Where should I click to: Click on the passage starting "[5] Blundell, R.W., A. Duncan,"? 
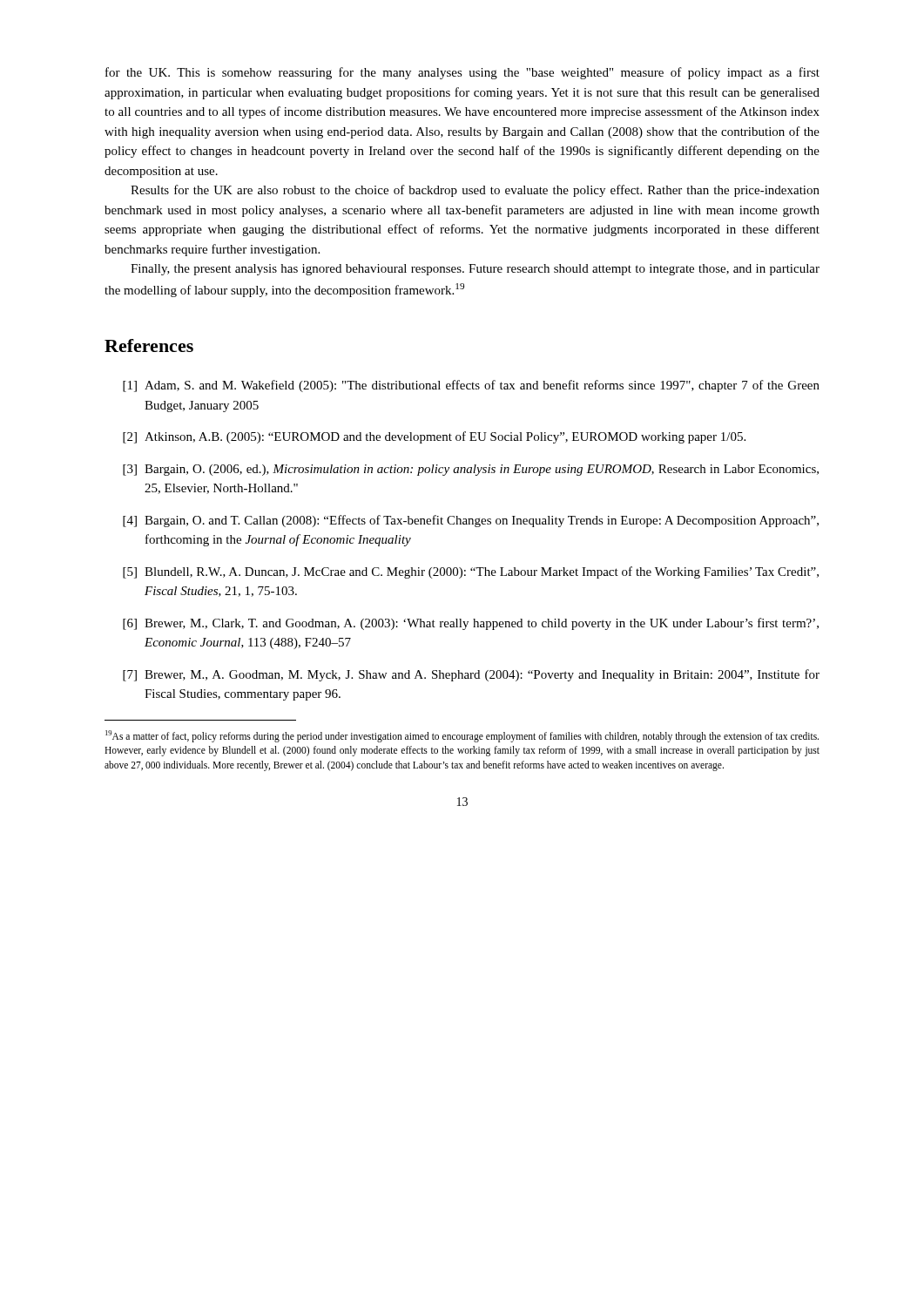click(x=462, y=581)
